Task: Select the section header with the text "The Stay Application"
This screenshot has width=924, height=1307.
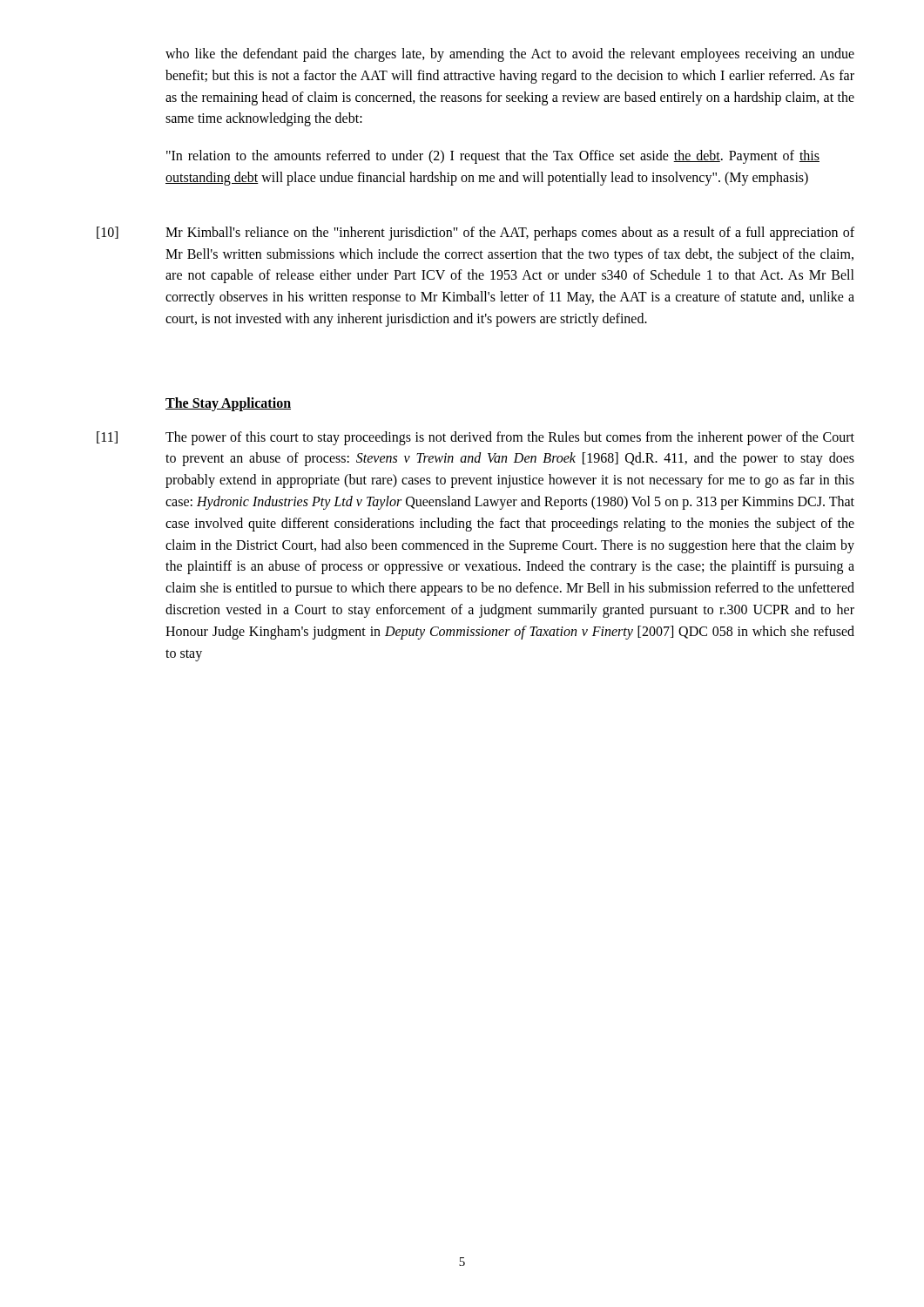Action: [228, 403]
